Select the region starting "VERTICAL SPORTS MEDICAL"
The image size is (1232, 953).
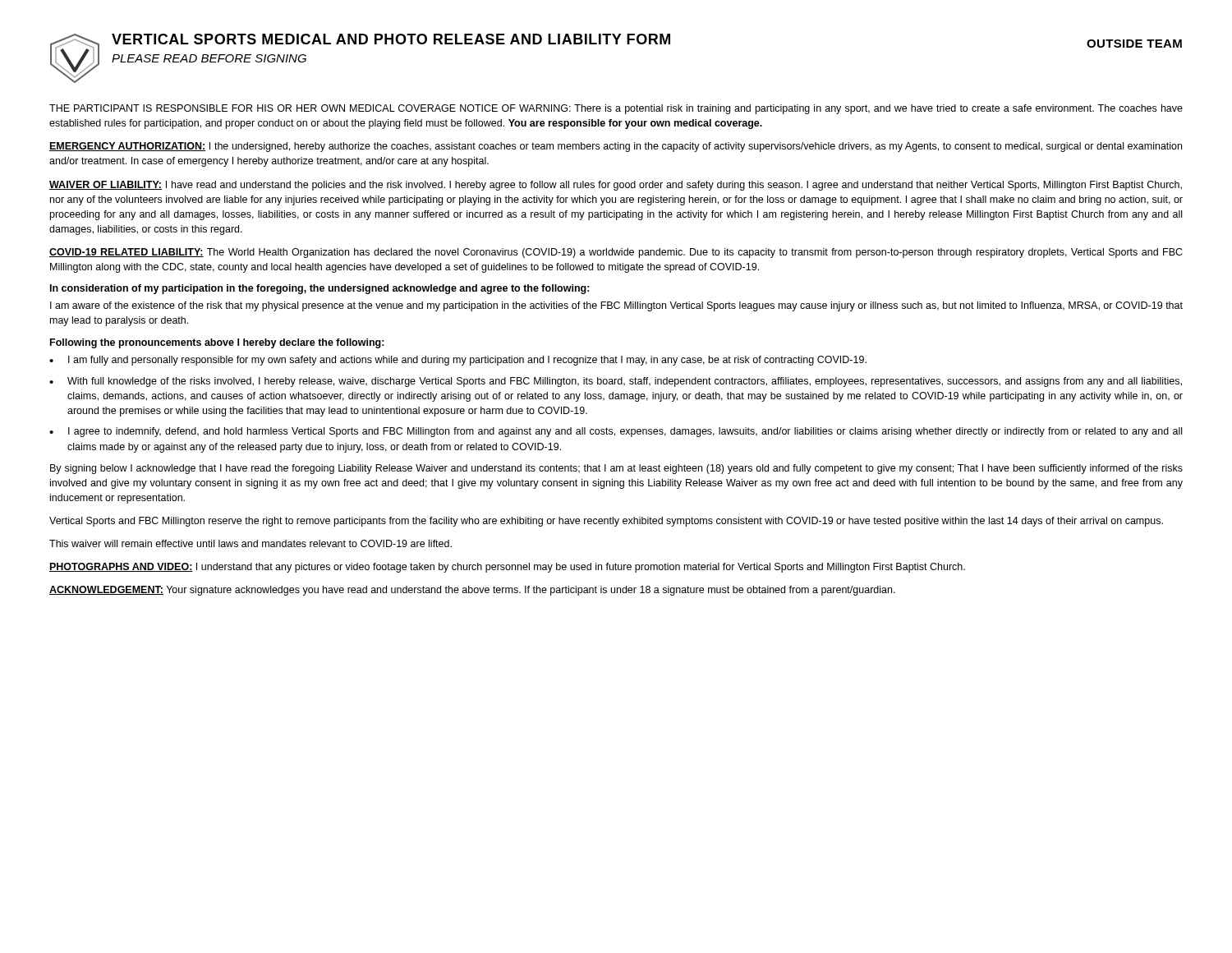[x=392, y=39]
